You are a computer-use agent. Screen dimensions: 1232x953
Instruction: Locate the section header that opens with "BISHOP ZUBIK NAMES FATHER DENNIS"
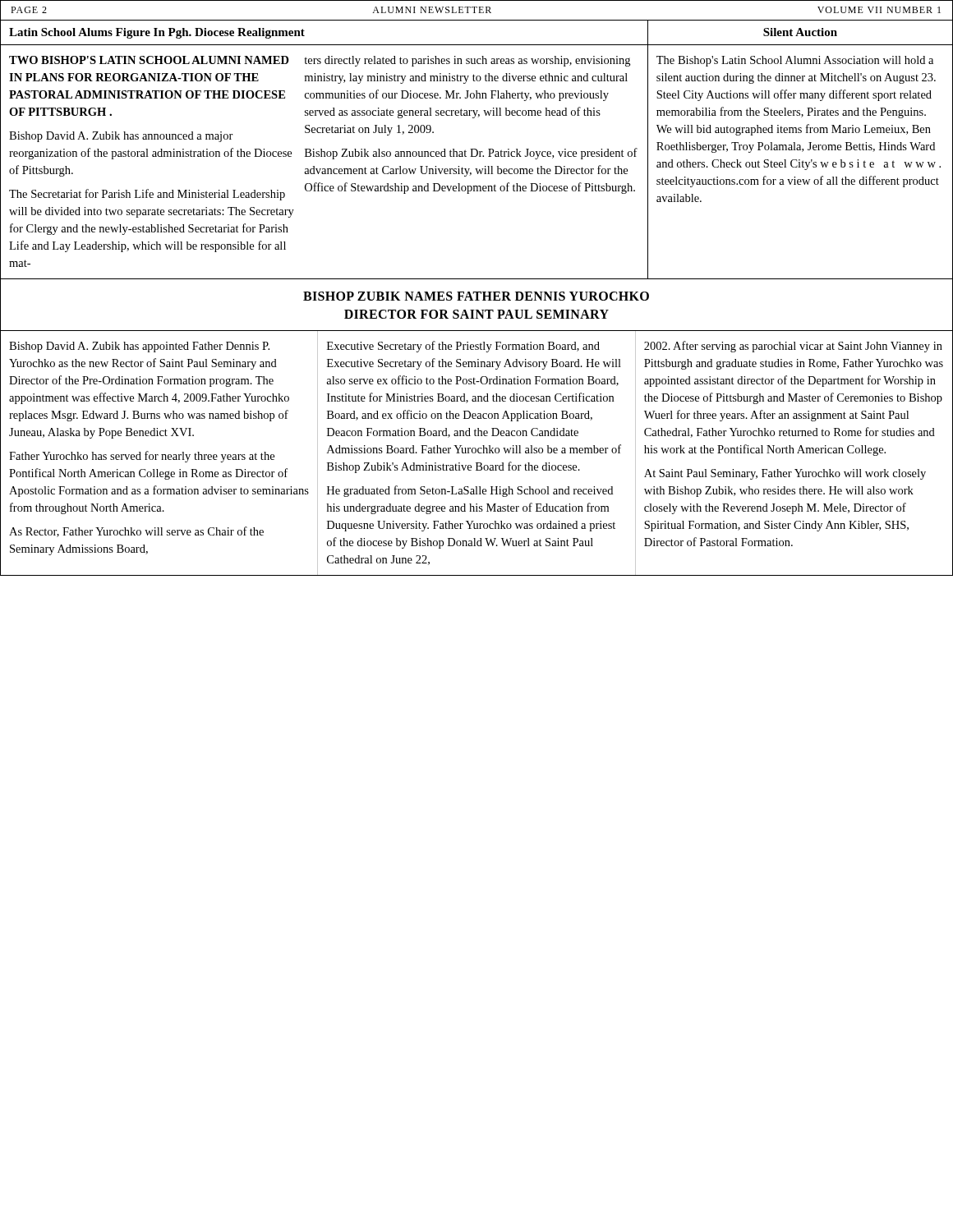click(476, 427)
